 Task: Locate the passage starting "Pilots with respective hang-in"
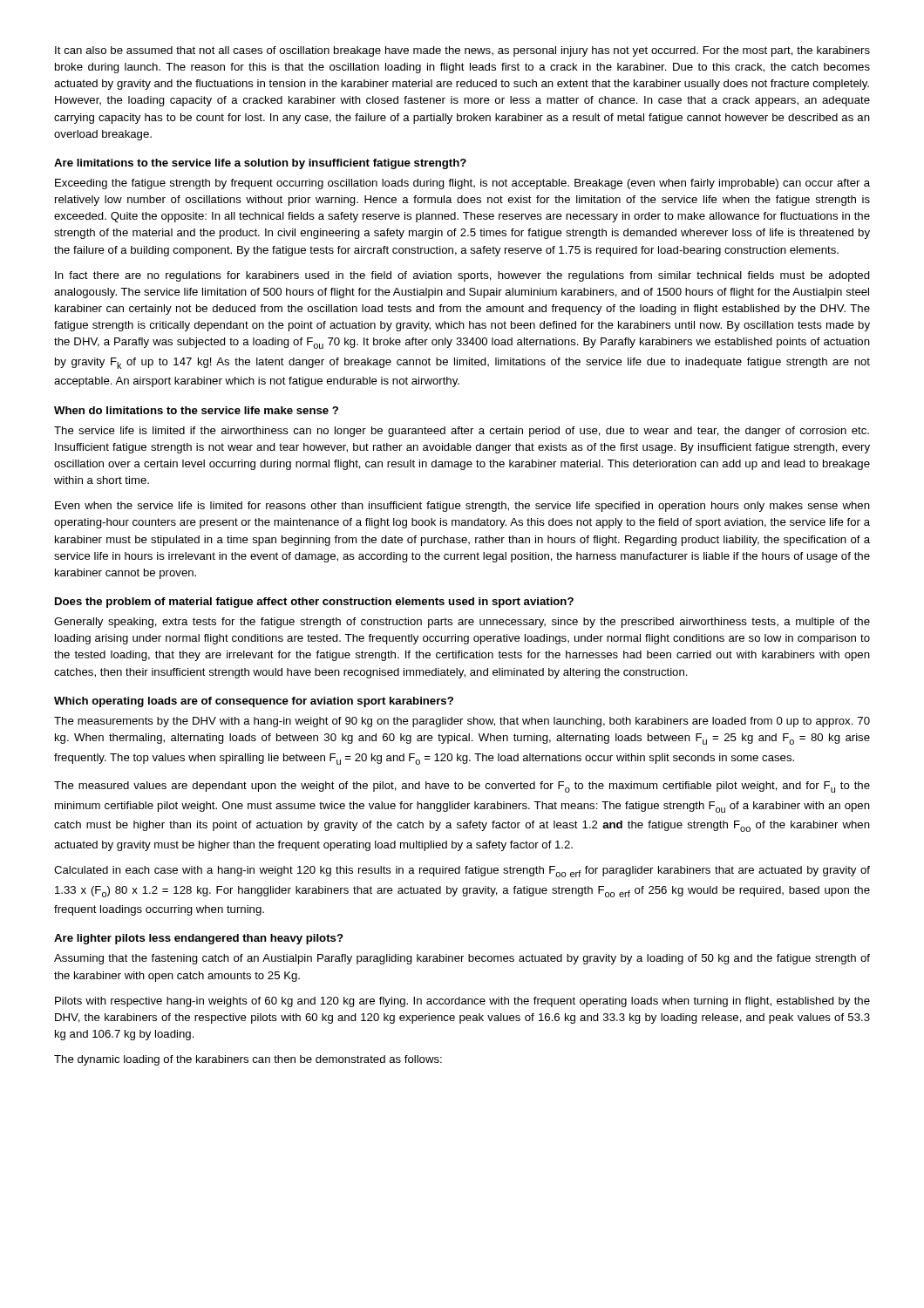point(462,1017)
